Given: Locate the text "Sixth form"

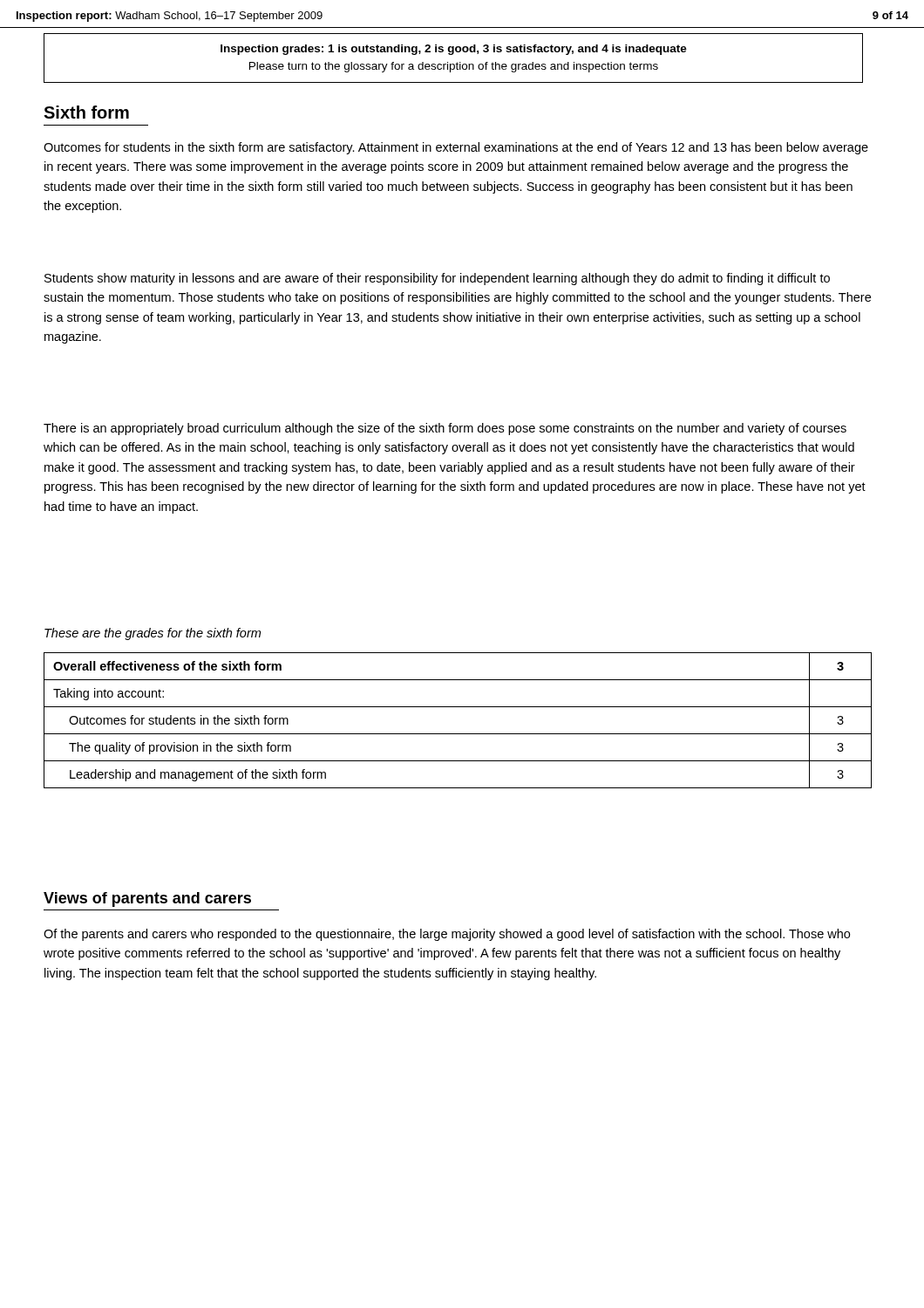Looking at the screenshot, I should pyautogui.click(x=87, y=112).
